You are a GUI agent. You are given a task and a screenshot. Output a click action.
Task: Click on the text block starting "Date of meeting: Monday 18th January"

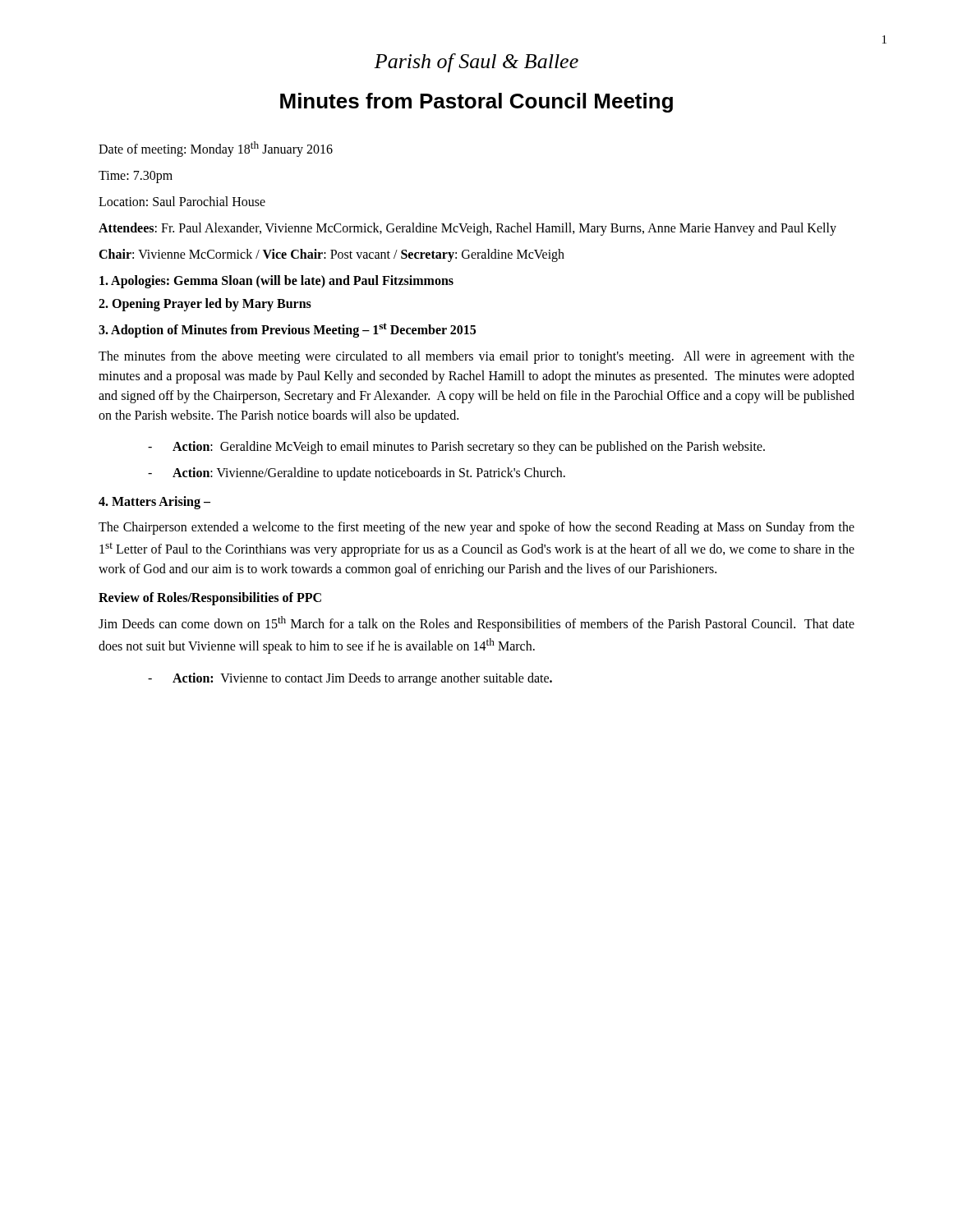click(216, 148)
